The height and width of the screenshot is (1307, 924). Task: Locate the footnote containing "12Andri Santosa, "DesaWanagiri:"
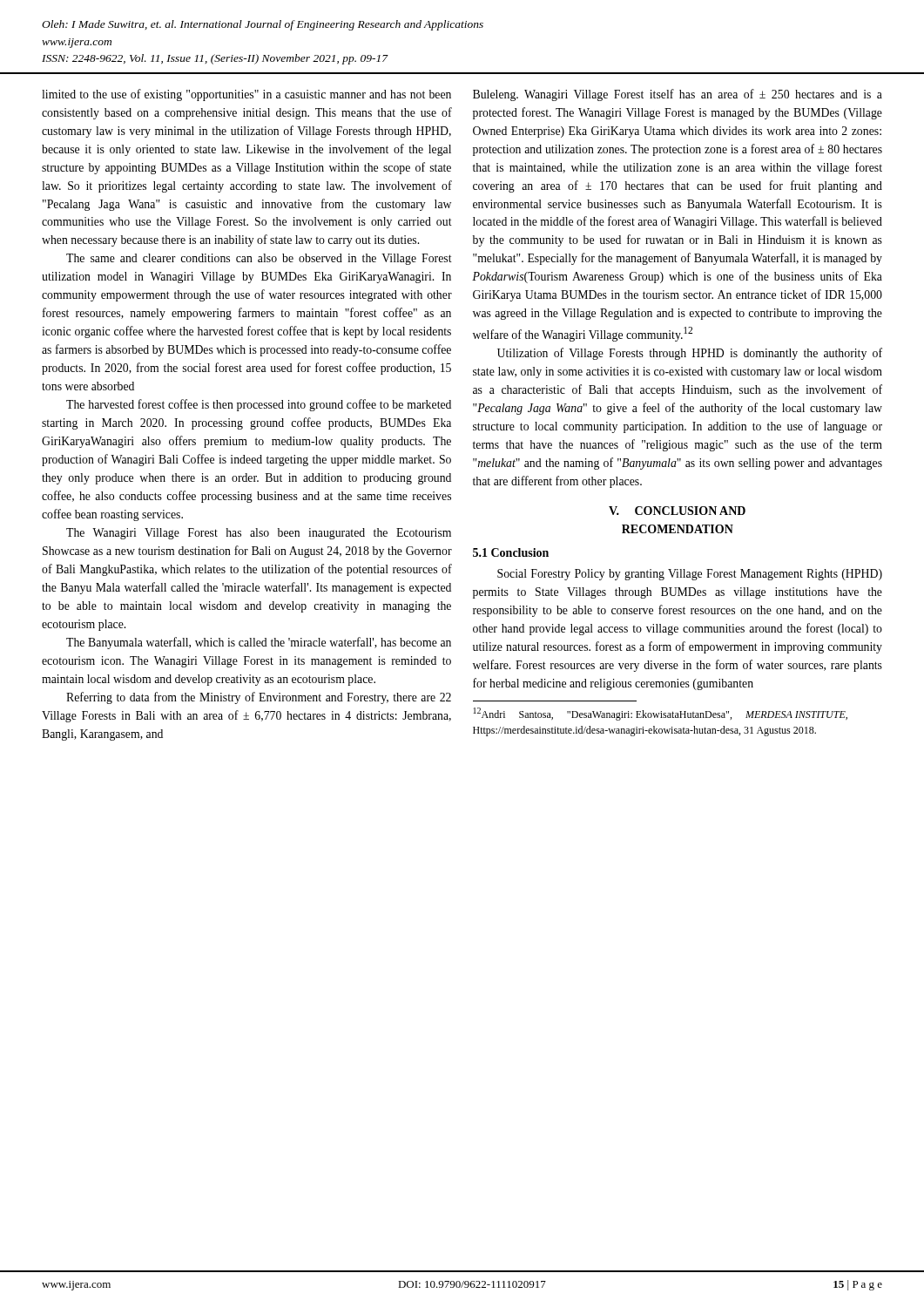(x=677, y=721)
